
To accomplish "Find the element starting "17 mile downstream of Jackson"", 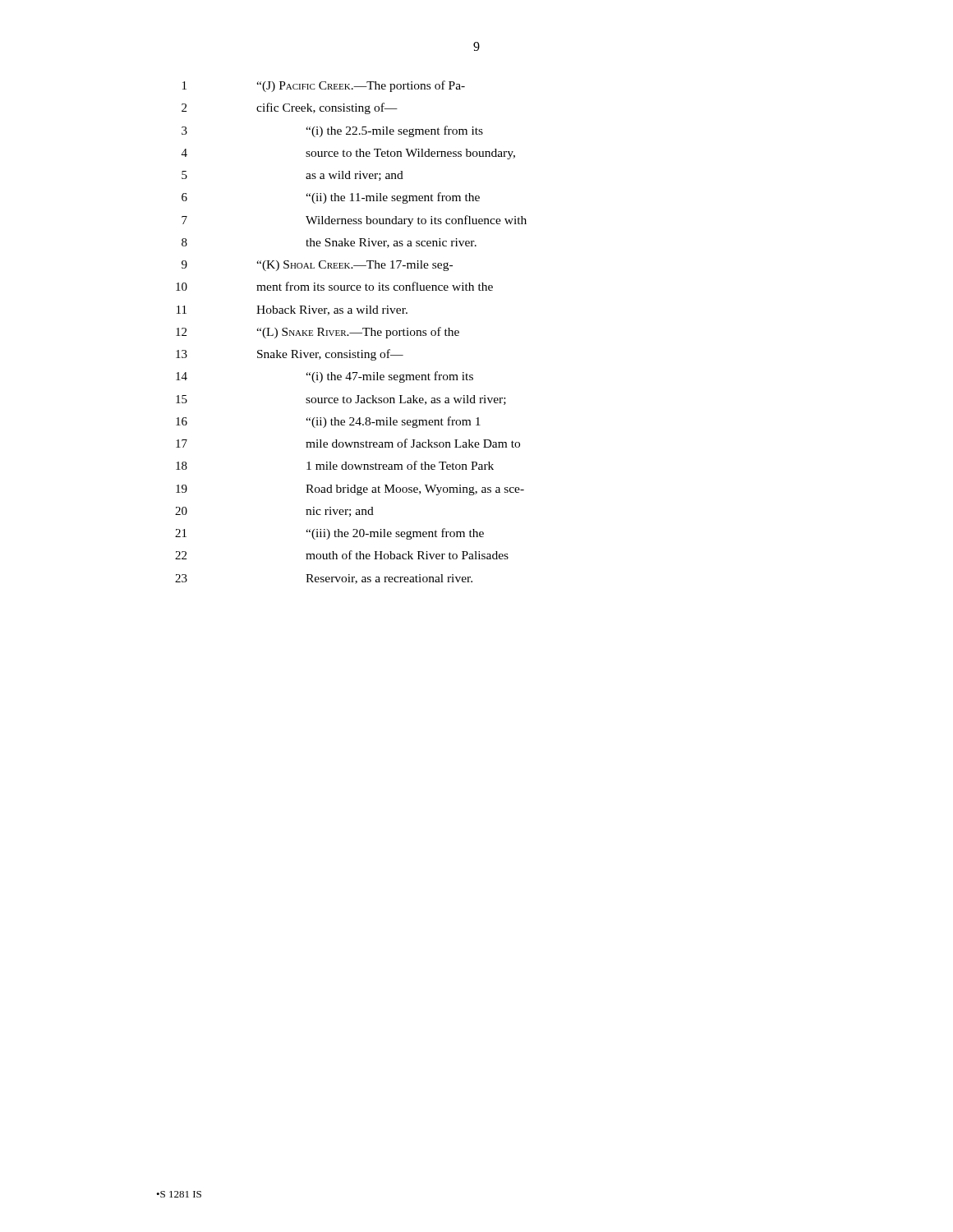I will pos(501,443).
